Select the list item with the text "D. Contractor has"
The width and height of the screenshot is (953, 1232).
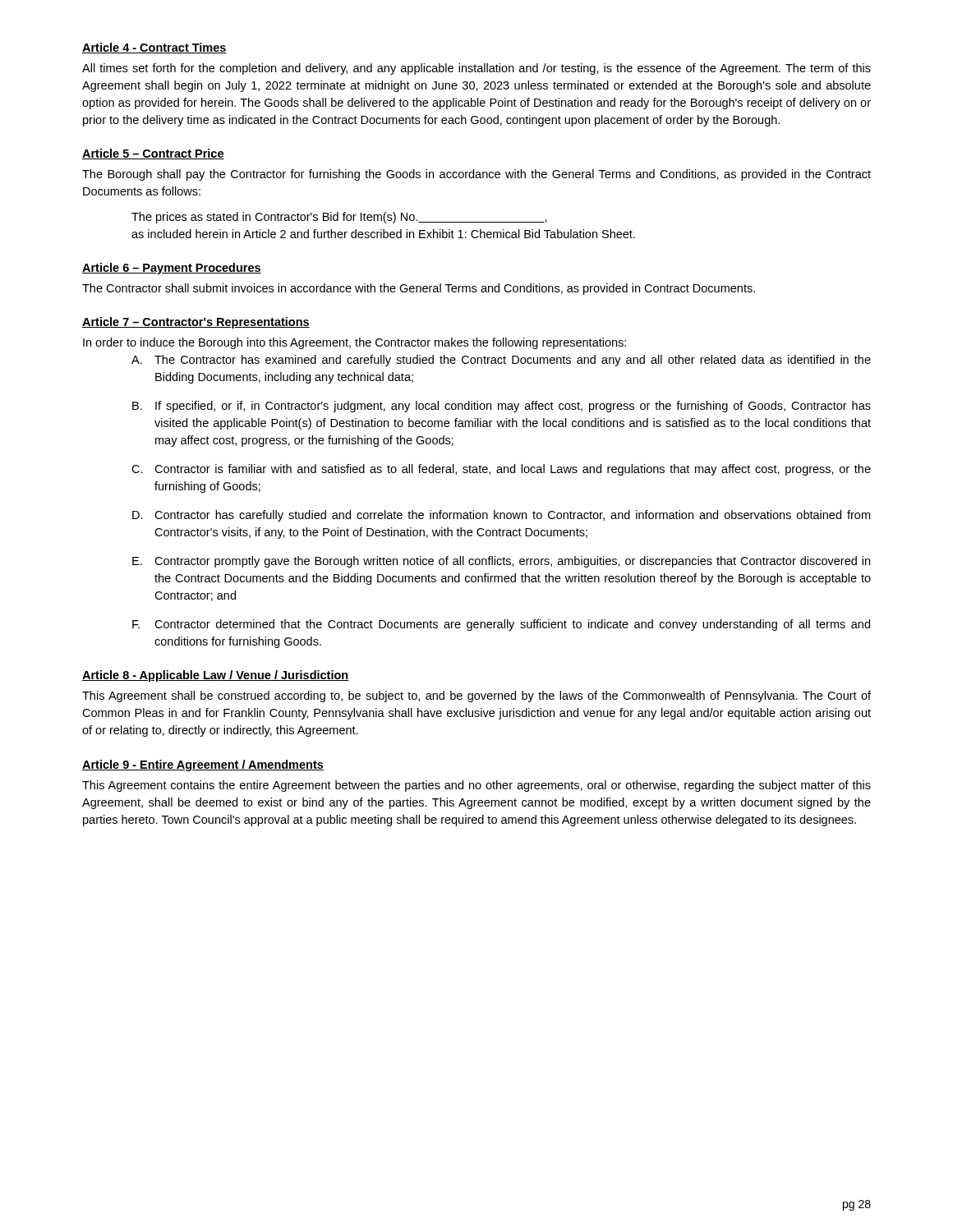(x=501, y=524)
